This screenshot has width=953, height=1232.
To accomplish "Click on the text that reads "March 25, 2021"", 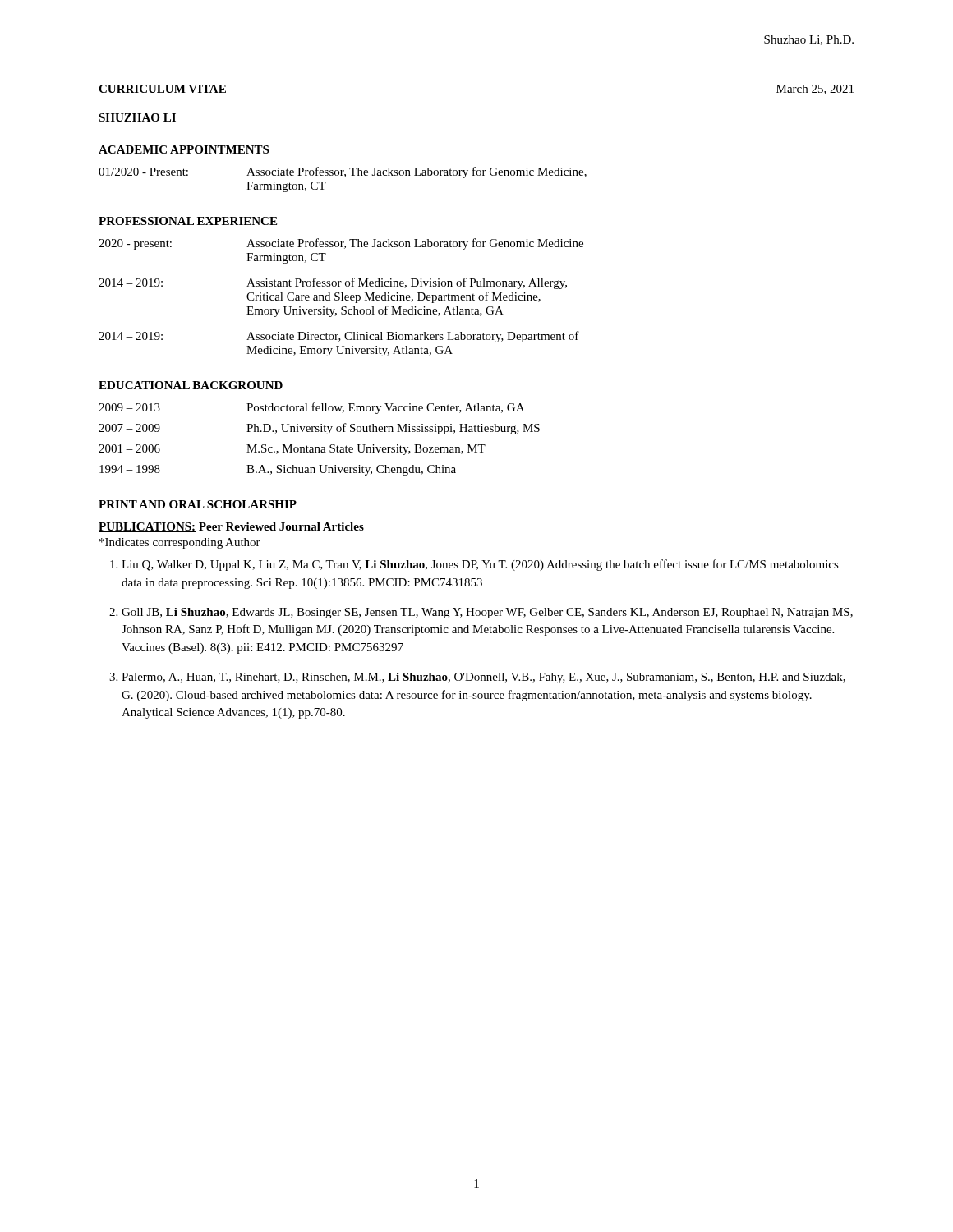I will [x=815, y=89].
